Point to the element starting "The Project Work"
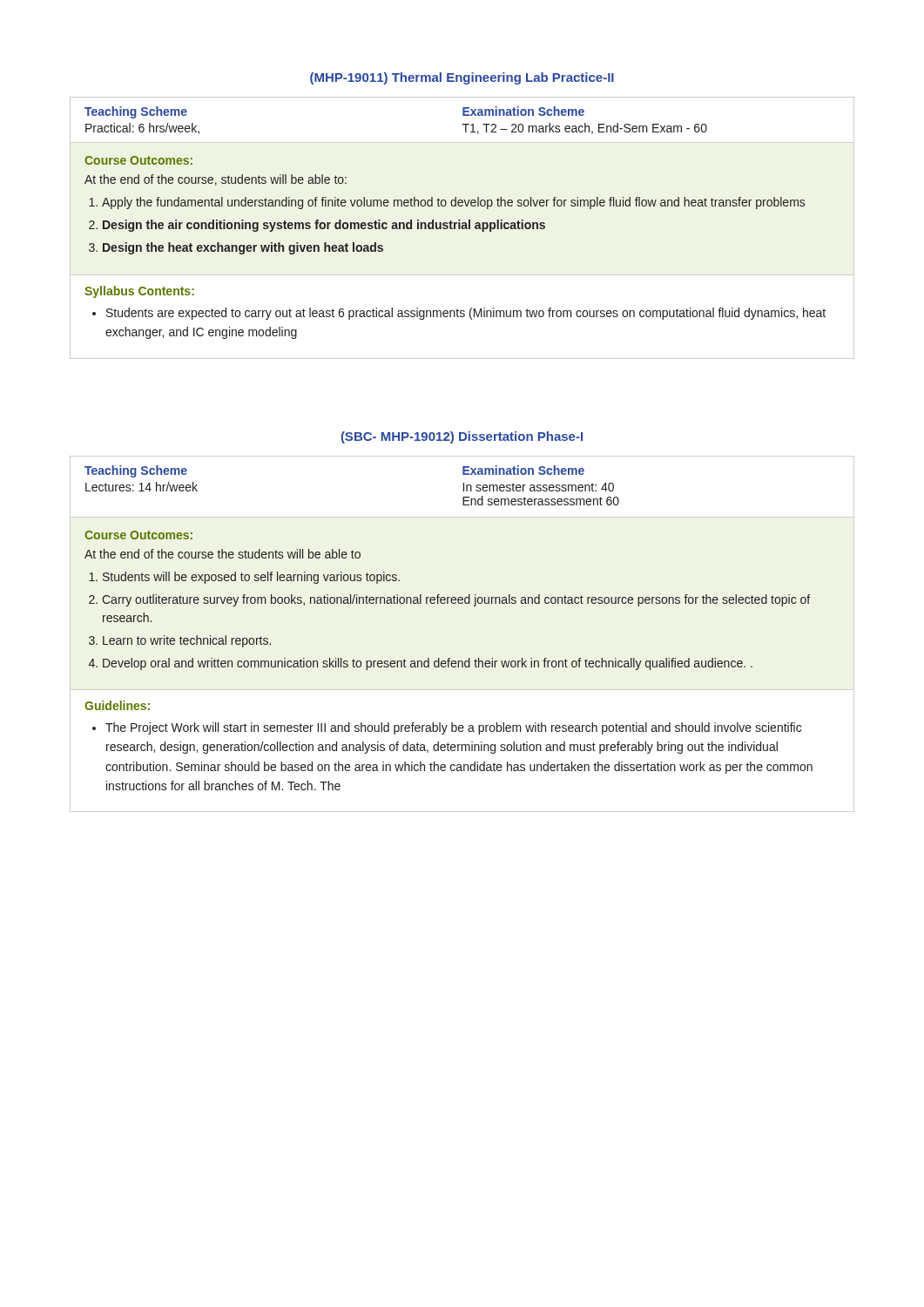 pos(459,757)
